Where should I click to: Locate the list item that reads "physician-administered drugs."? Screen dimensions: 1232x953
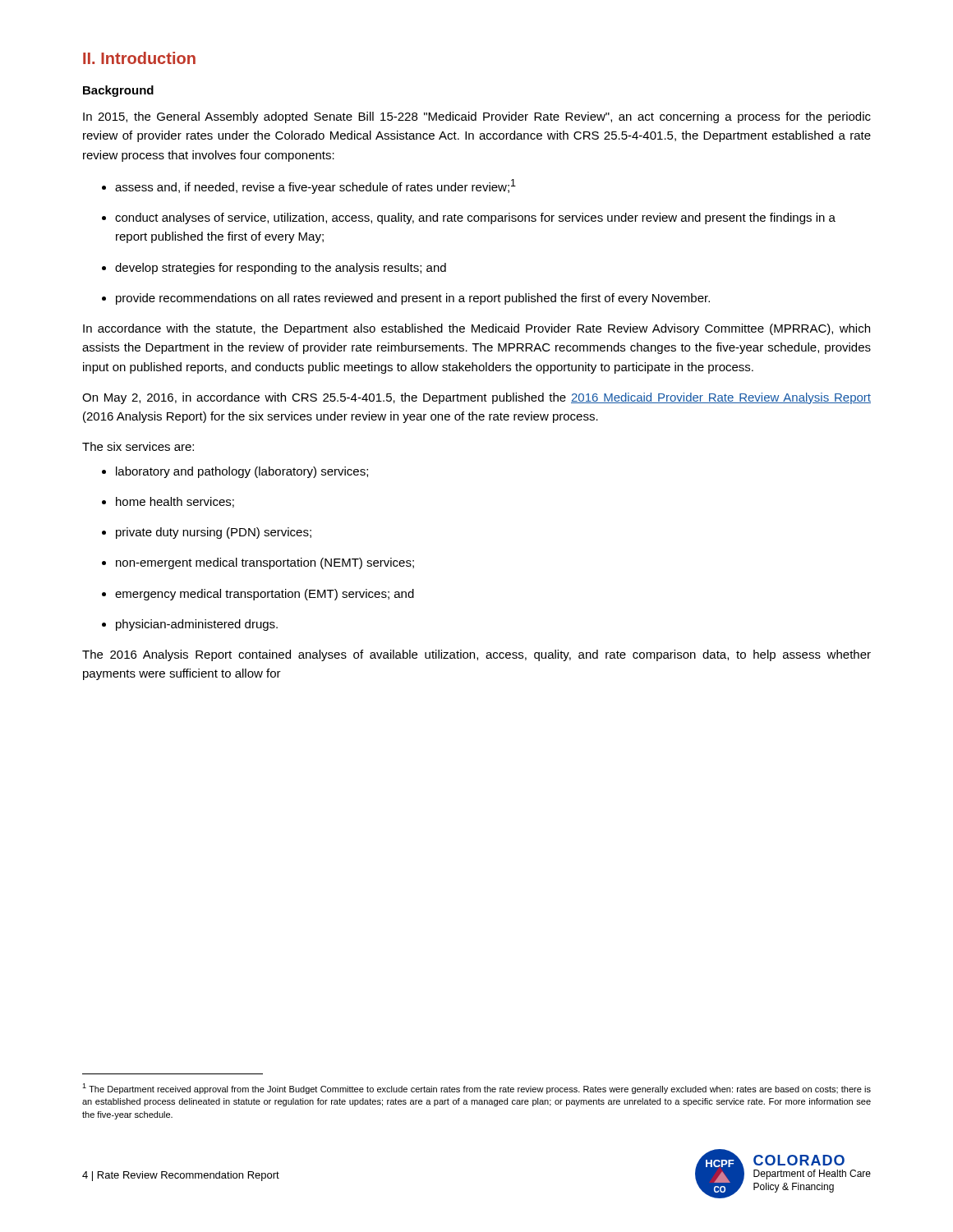(190, 625)
